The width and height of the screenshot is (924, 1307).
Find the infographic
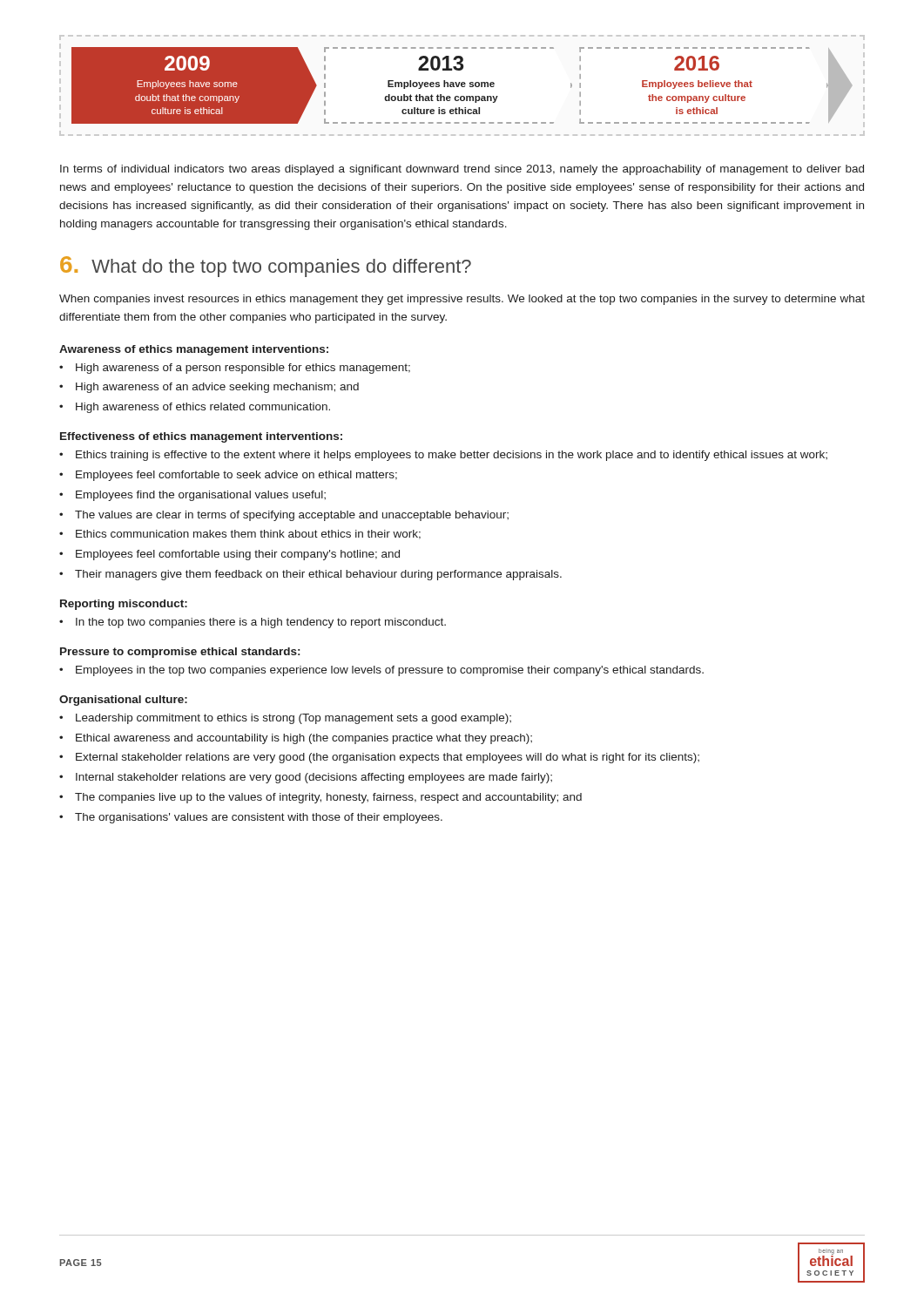[x=462, y=85]
